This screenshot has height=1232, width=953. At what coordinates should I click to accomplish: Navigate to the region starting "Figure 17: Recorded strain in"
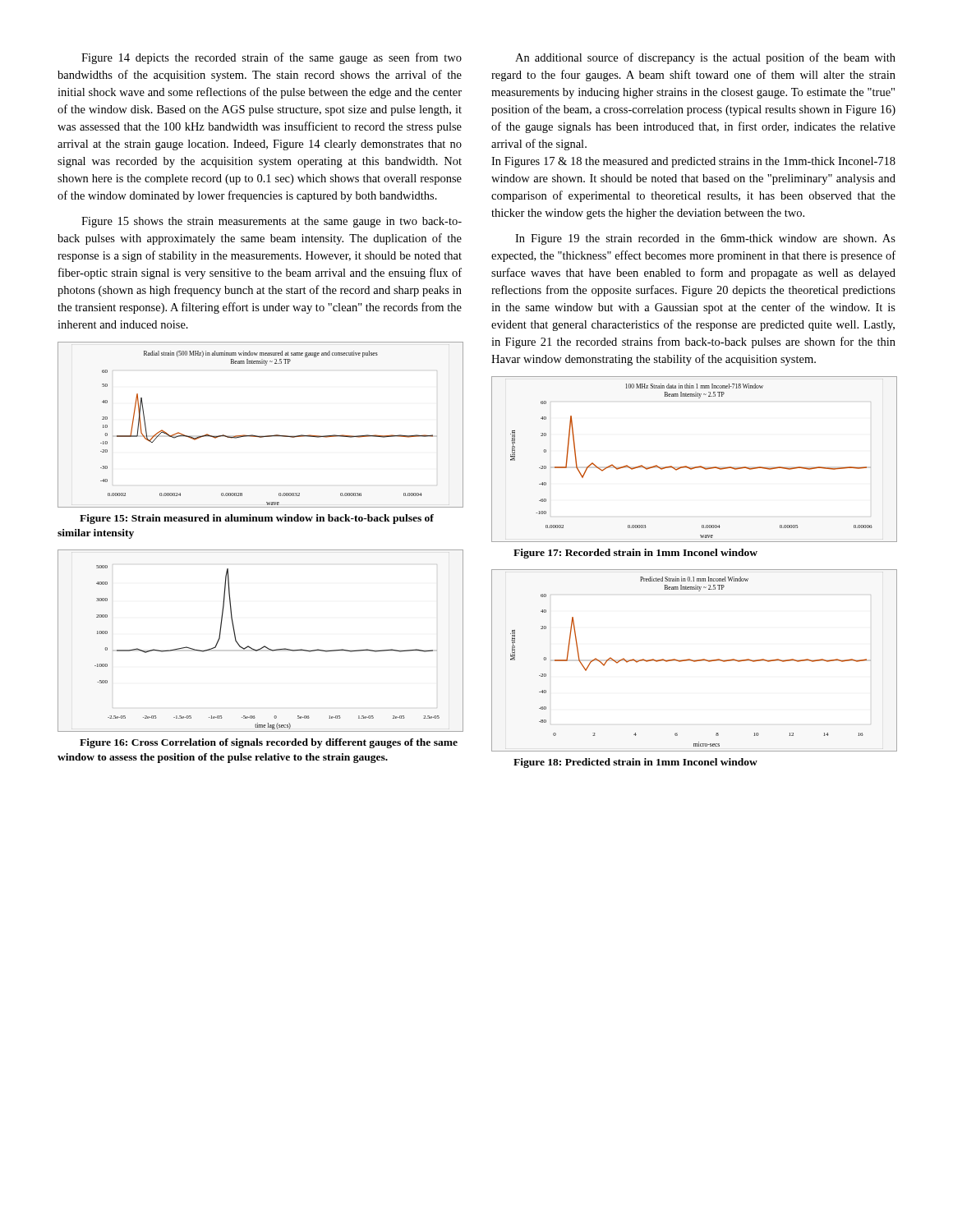(x=693, y=553)
